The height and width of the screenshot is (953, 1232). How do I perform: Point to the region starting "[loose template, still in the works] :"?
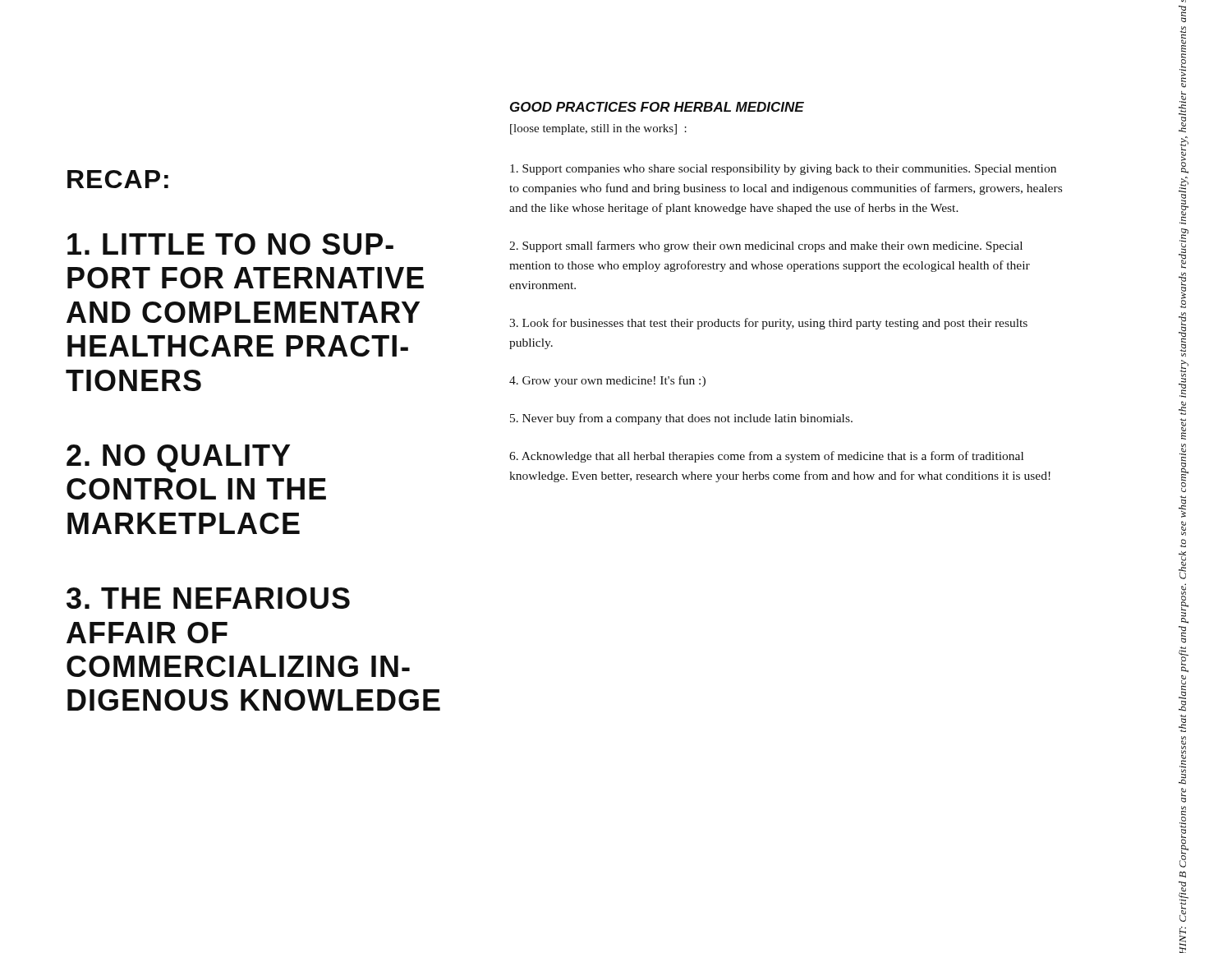[598, 128]
